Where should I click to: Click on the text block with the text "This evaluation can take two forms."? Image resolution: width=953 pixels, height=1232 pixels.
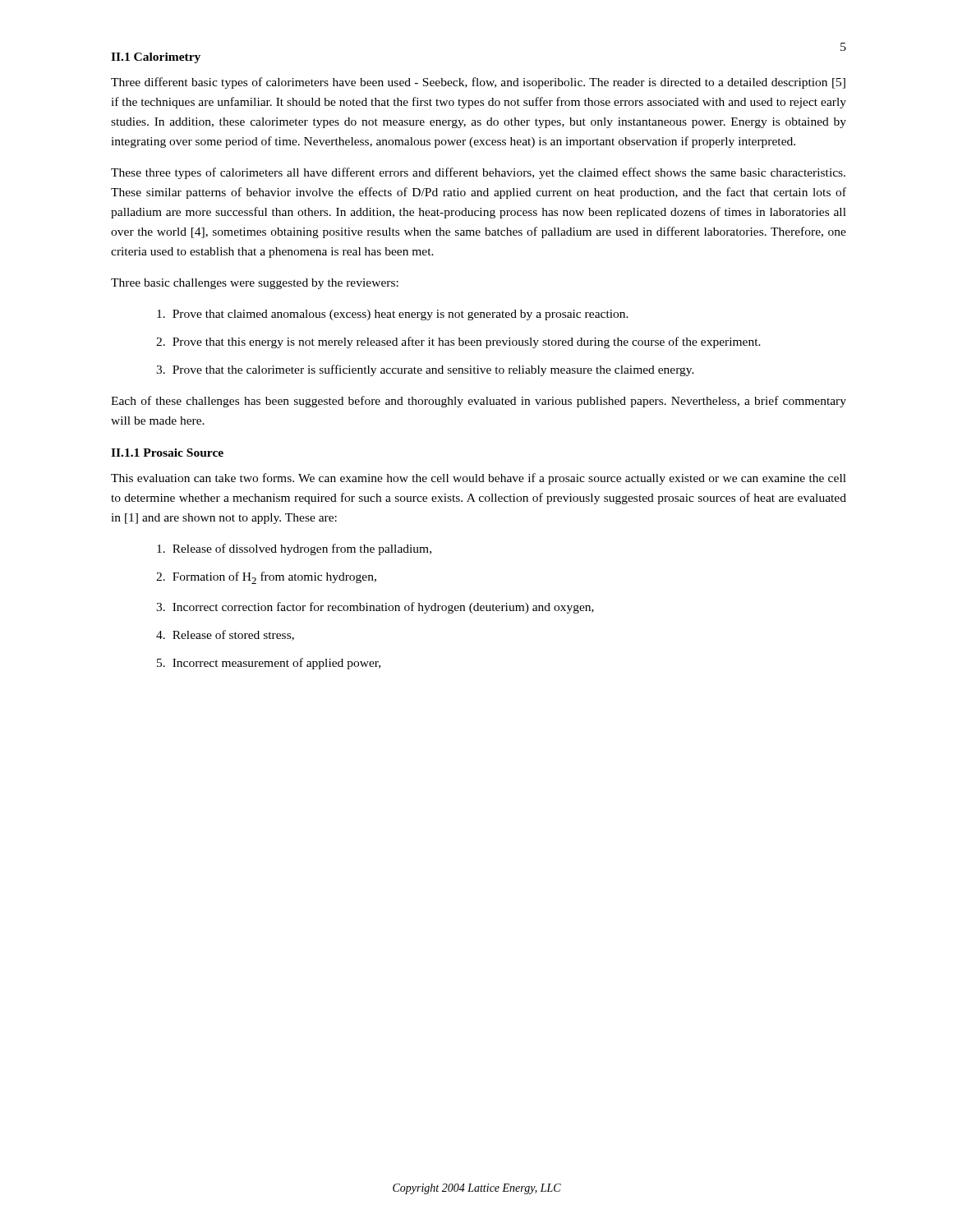coord(479,498)
